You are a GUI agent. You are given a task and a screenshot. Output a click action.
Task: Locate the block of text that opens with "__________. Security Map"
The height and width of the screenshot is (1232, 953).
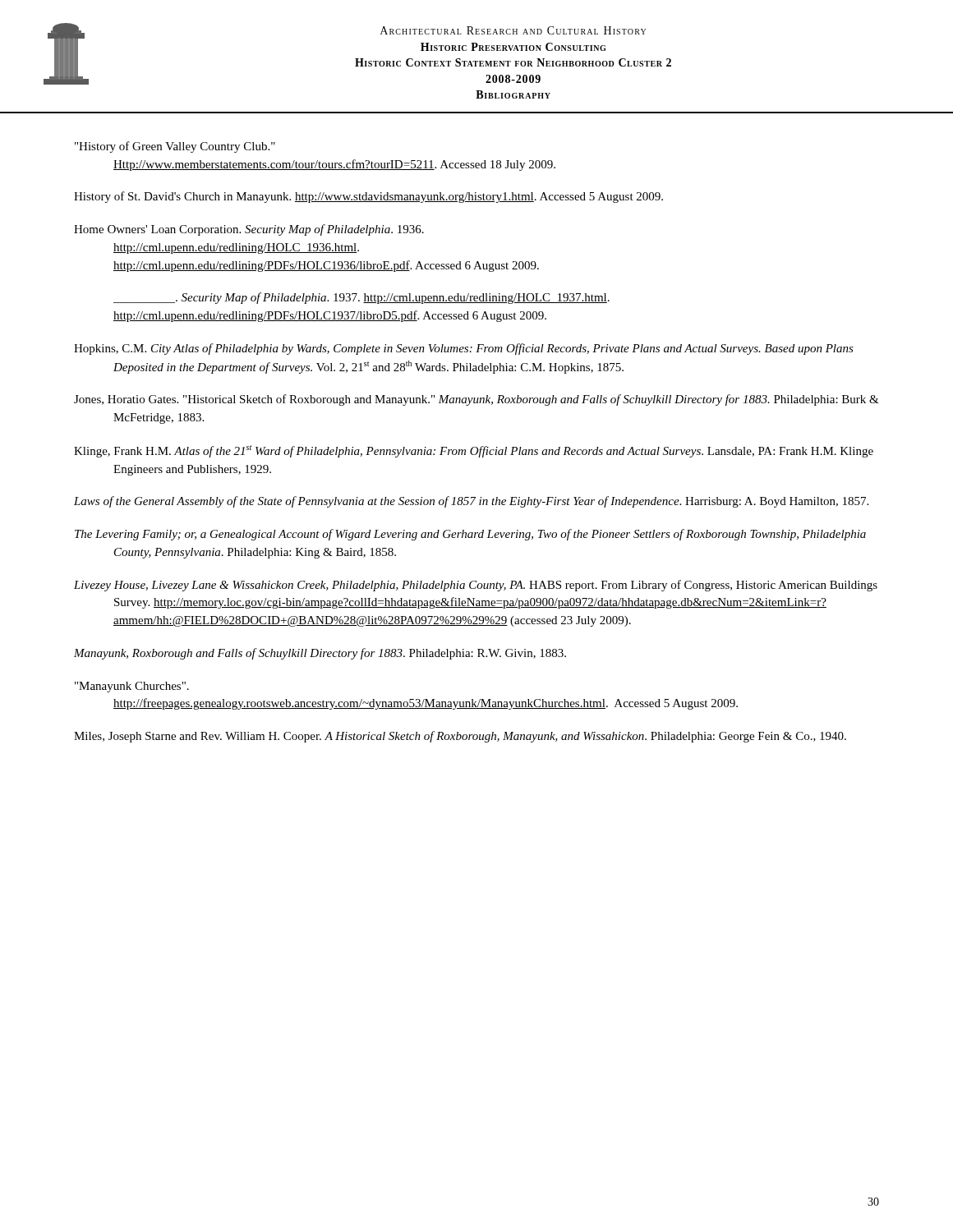[362, 307]
